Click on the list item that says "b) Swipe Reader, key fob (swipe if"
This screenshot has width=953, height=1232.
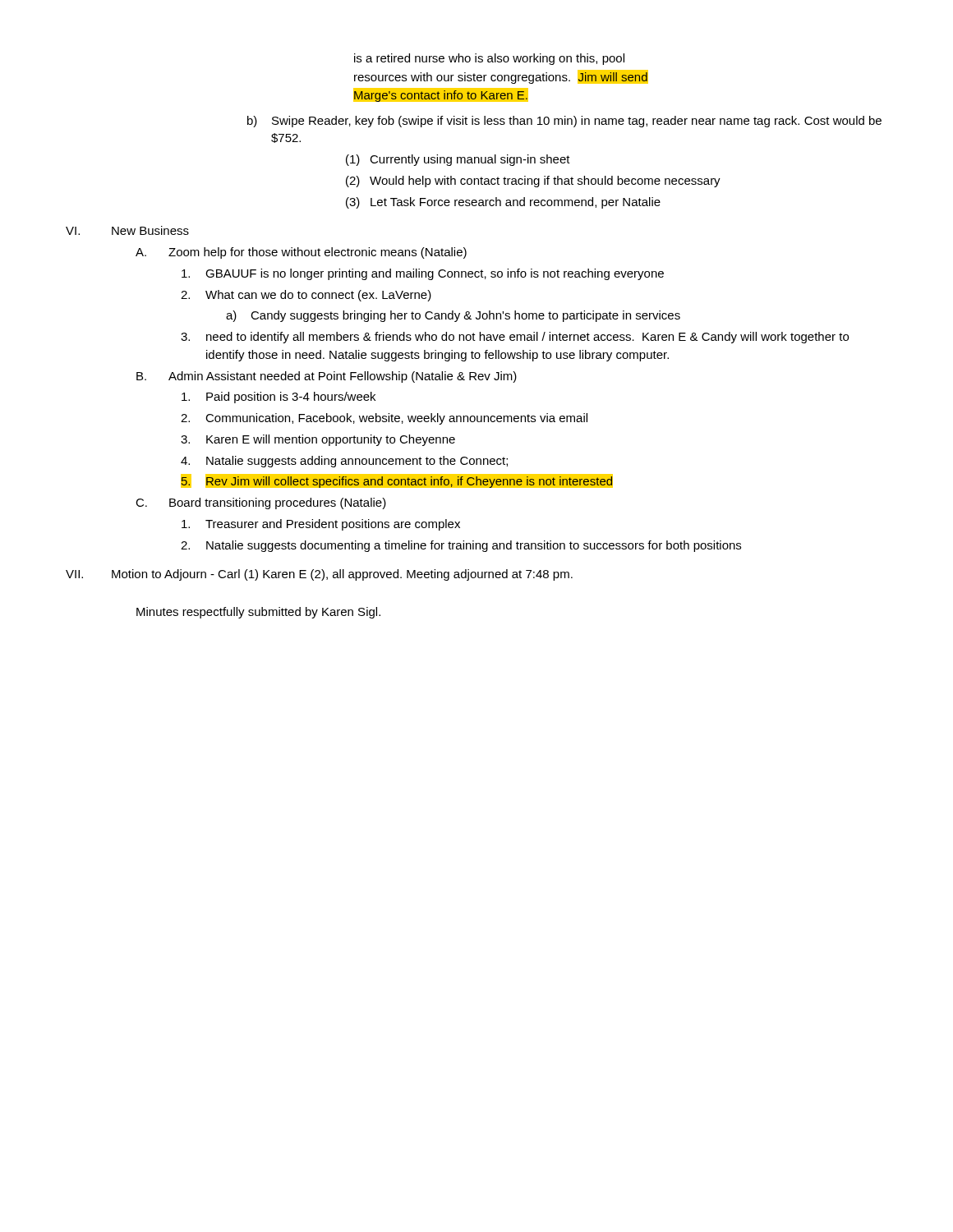click(x=567, y=129)
